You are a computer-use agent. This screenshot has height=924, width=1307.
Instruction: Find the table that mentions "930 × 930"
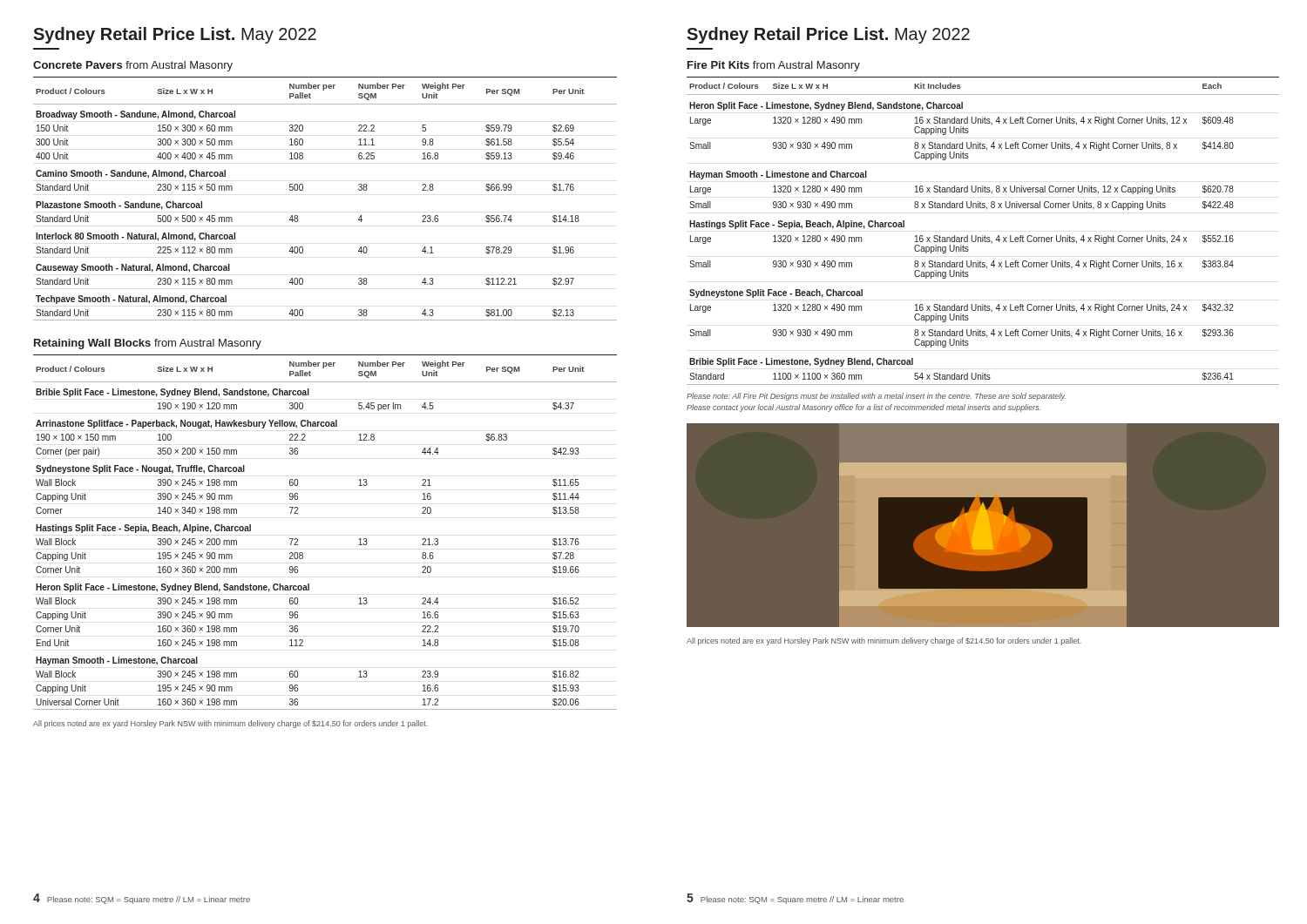pos(983,231)
